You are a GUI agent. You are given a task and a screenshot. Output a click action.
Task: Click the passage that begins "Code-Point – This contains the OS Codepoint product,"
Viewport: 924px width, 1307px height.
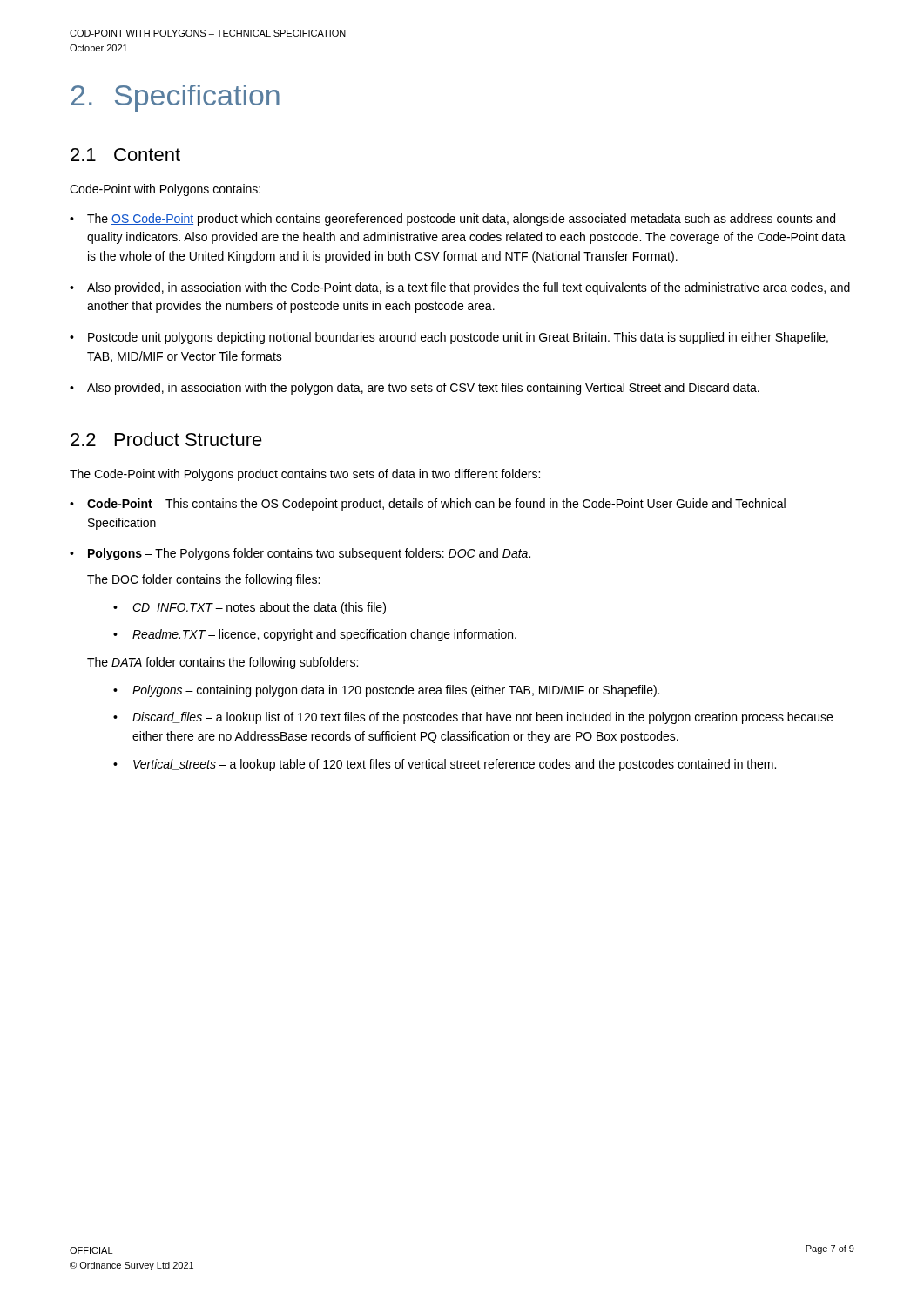tap(462, 514)
